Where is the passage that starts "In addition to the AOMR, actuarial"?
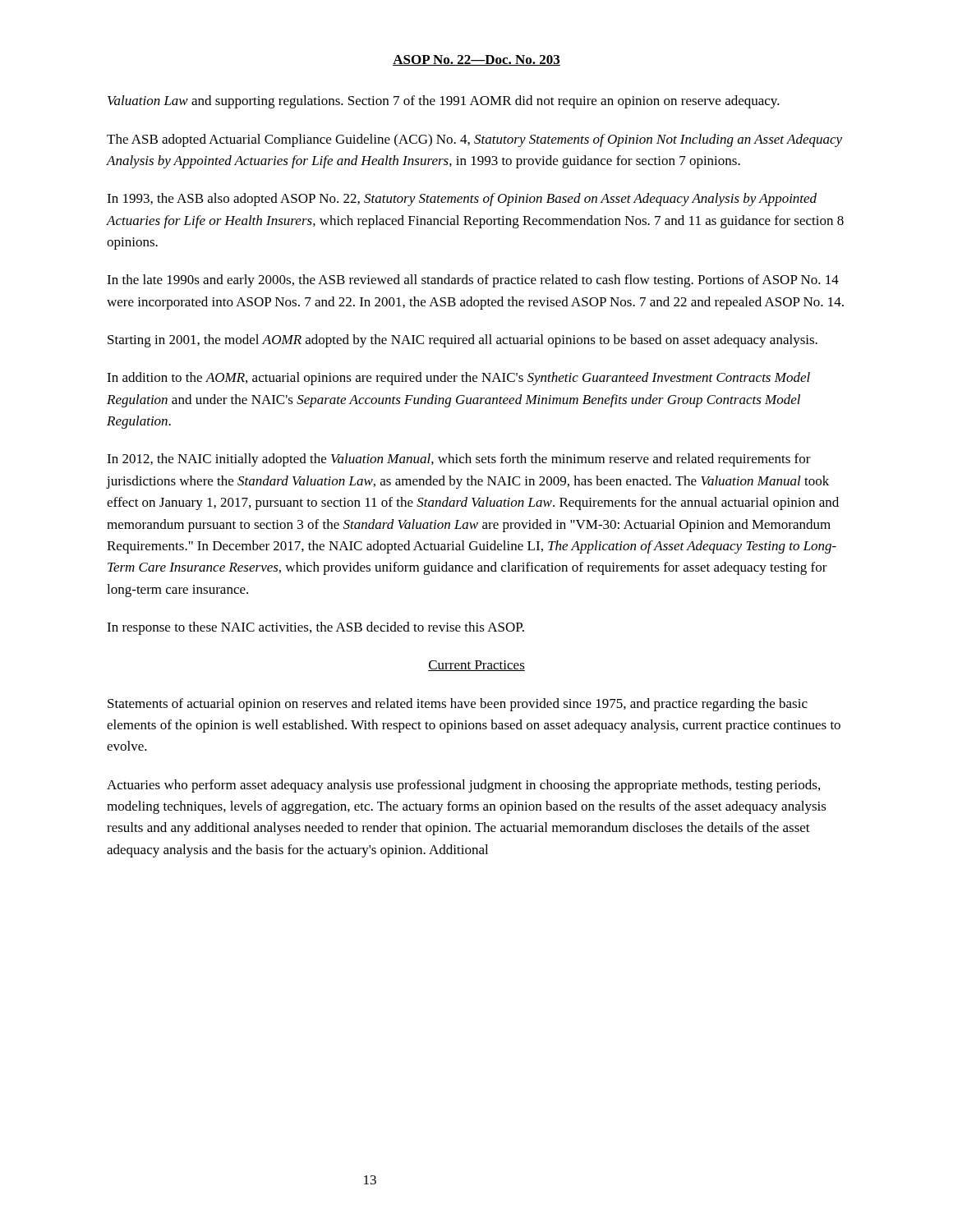The image size is (953, 1232). [x=458, y=399]
